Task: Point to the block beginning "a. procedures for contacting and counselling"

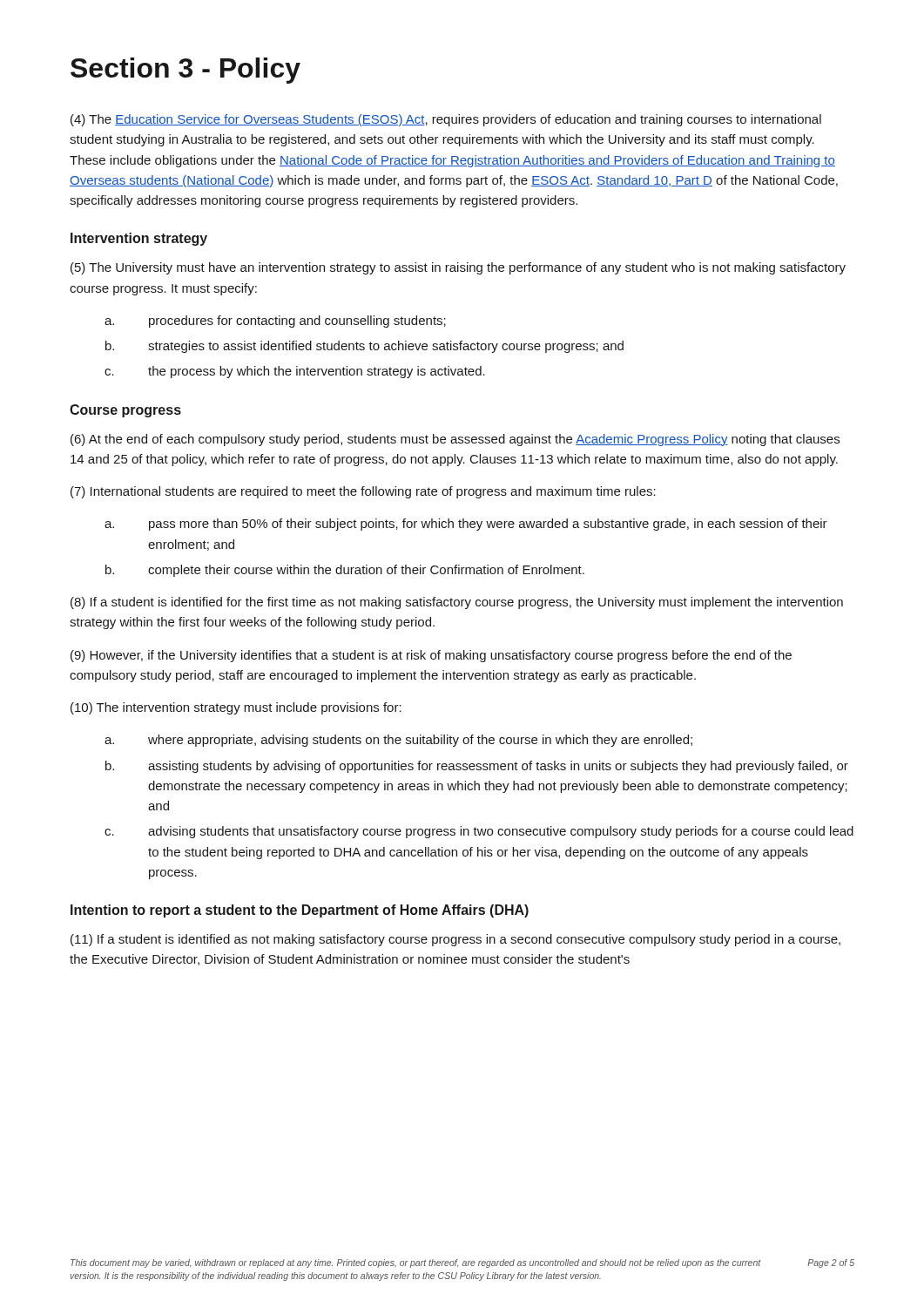Action: (x=275, y=322)
